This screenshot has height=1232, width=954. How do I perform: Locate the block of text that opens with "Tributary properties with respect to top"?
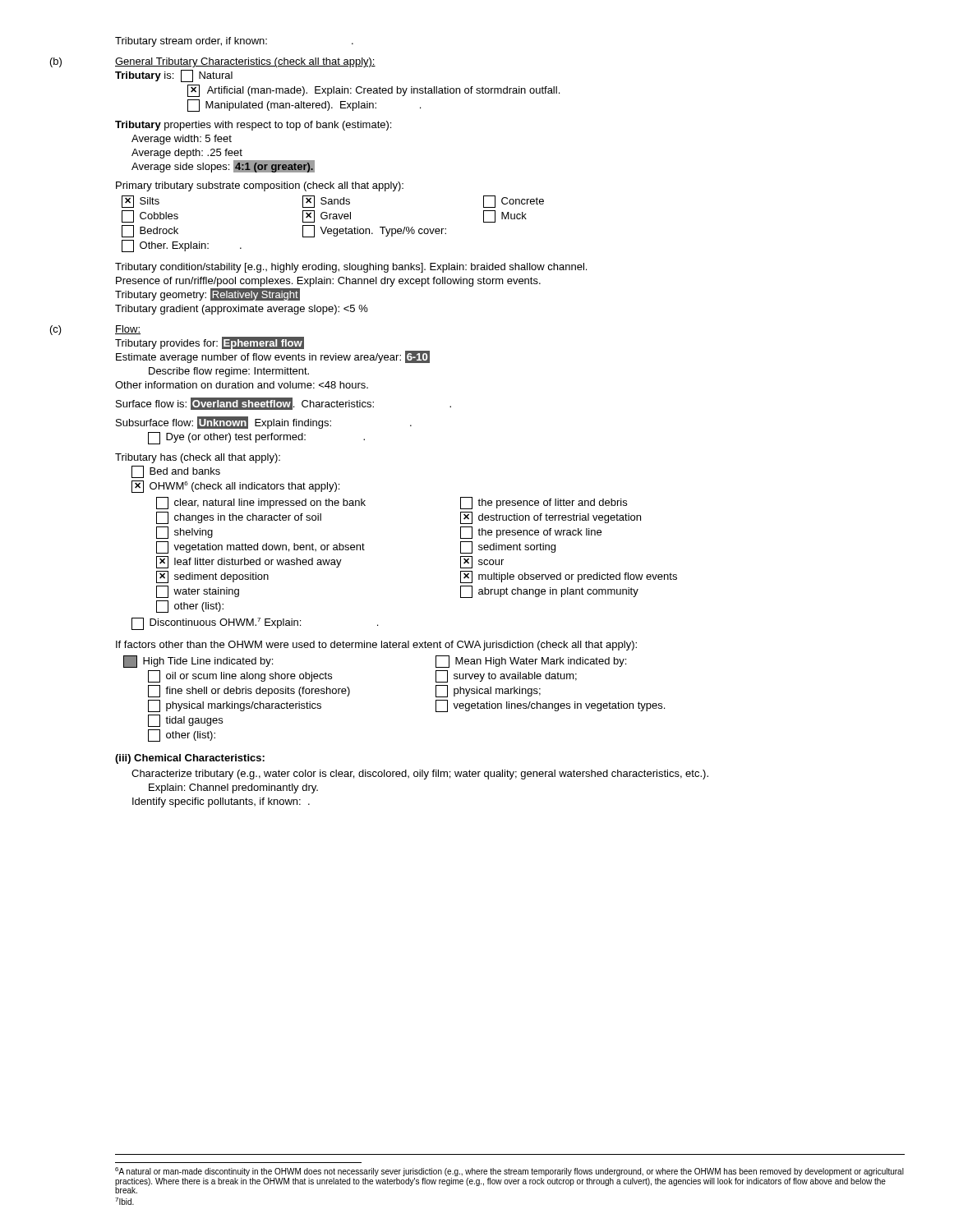coord(253,126)
